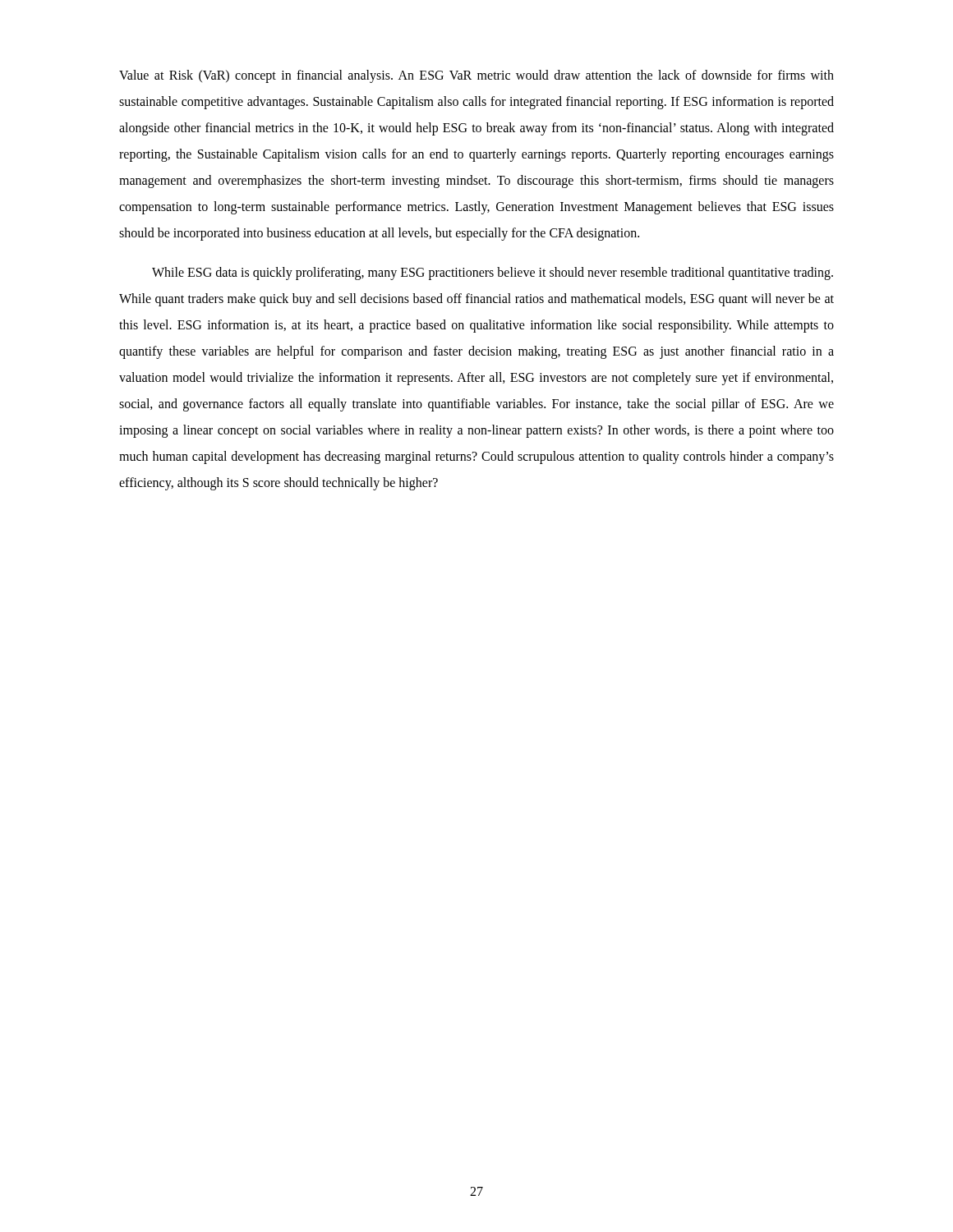
Task: Select the text block that says "Value at Risk (VaR) concept in financial analysis."
Action: tap(476, 154)
